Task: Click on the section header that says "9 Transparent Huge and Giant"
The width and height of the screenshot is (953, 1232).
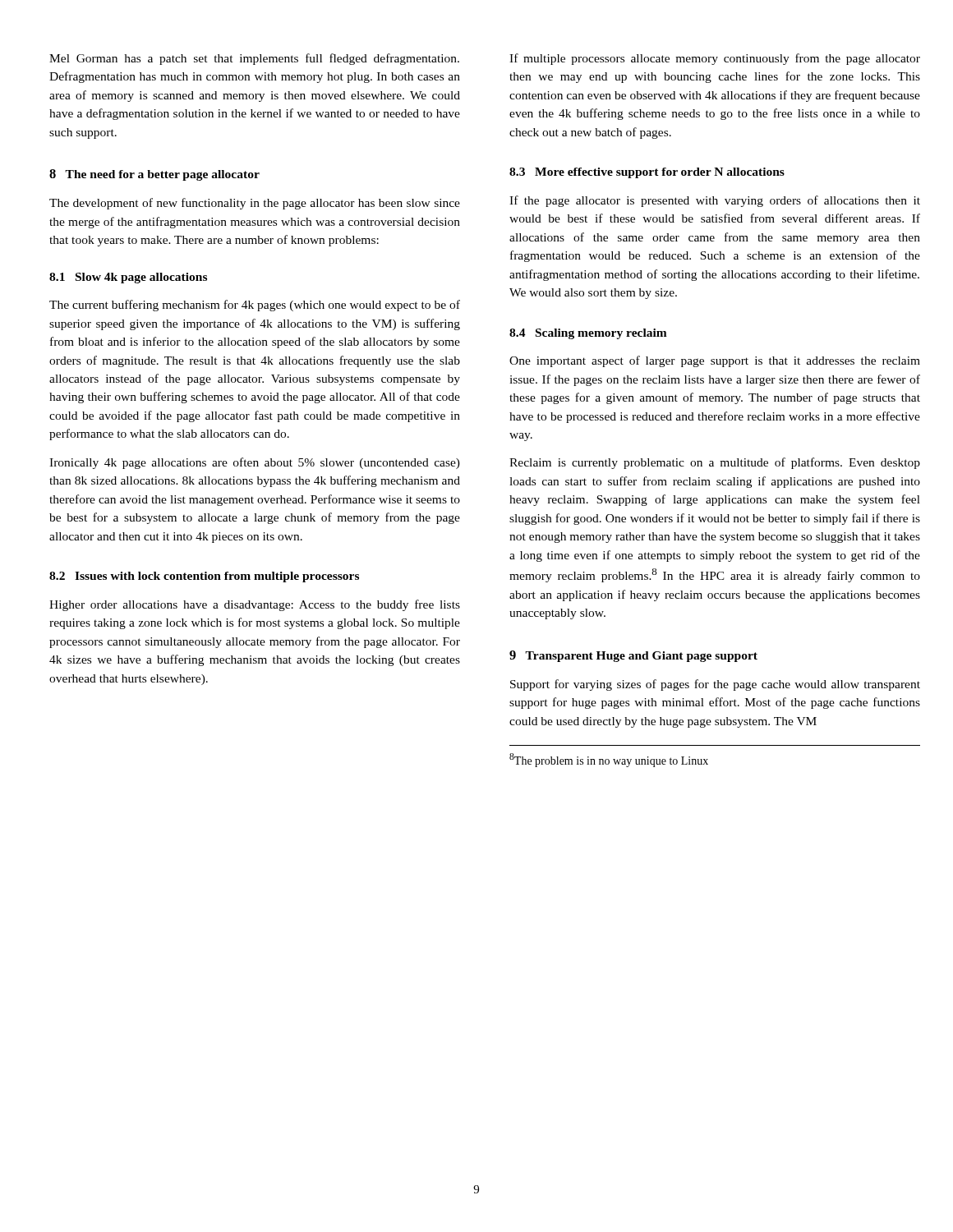Action: pos(715,655)
